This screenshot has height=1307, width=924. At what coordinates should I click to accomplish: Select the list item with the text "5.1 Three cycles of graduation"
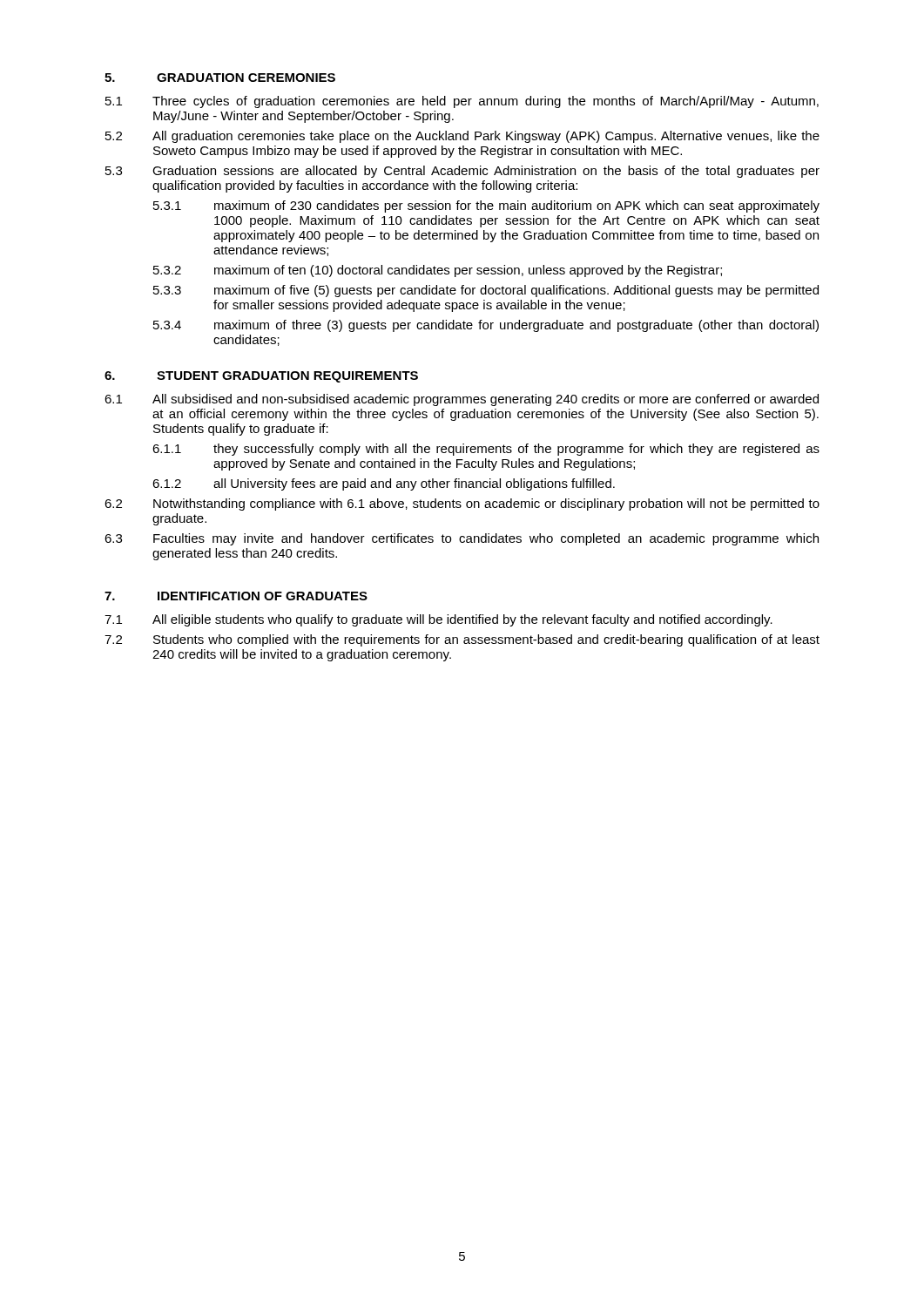(x=462, y=108)
